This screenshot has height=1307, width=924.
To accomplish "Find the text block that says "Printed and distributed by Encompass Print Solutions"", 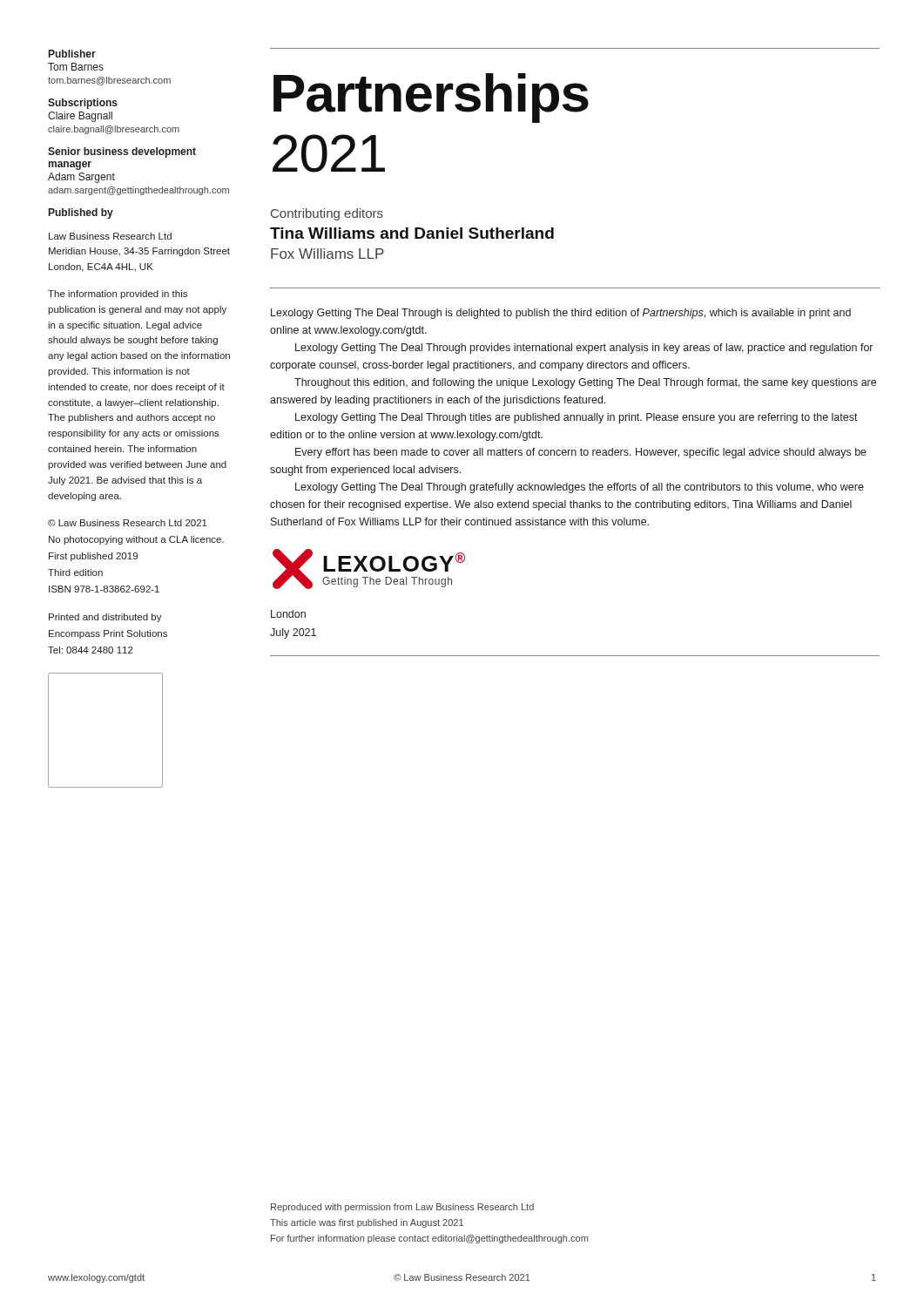I will click(x=108, y=634).
